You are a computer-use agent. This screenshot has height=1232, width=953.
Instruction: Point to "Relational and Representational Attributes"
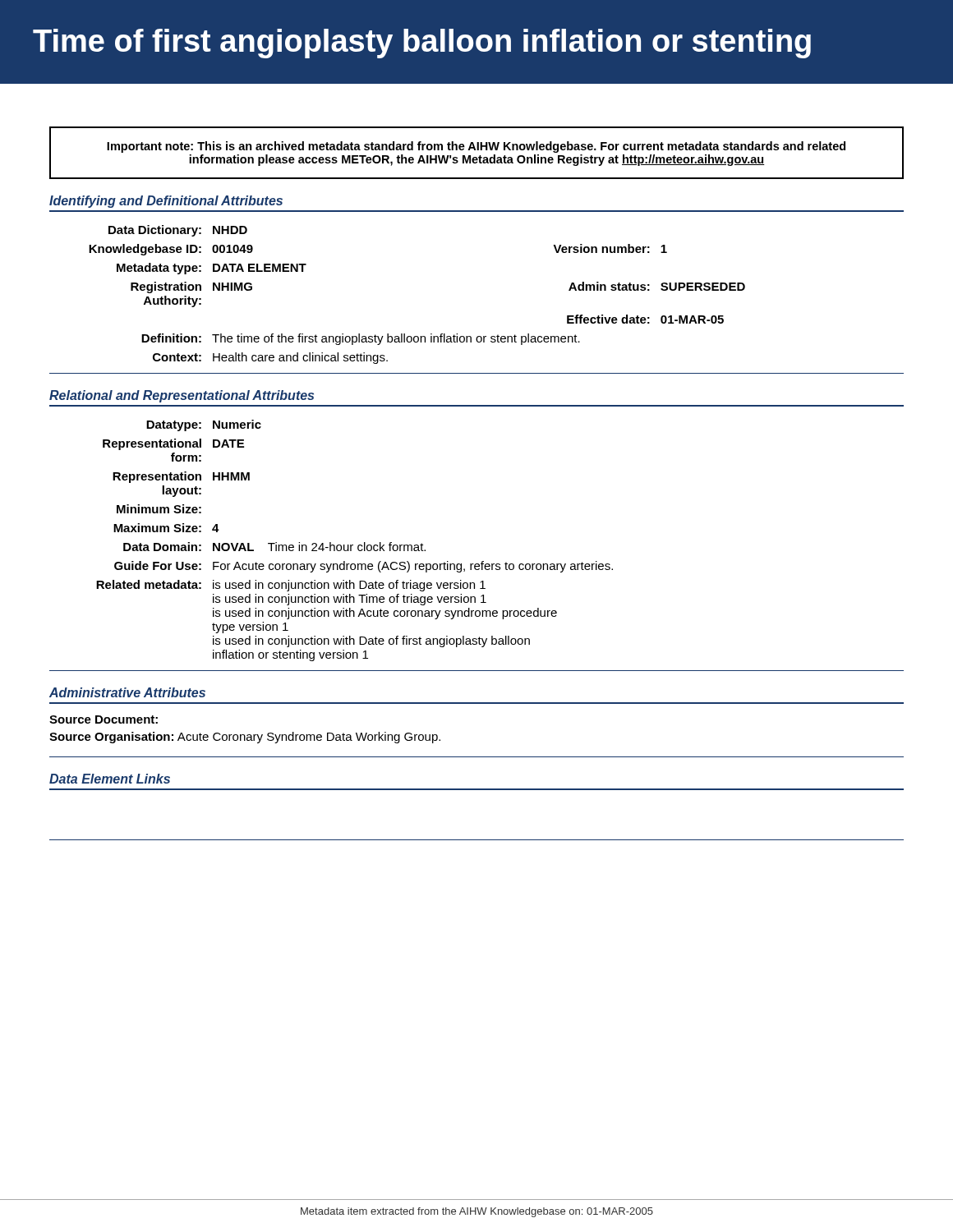(182, 395)
